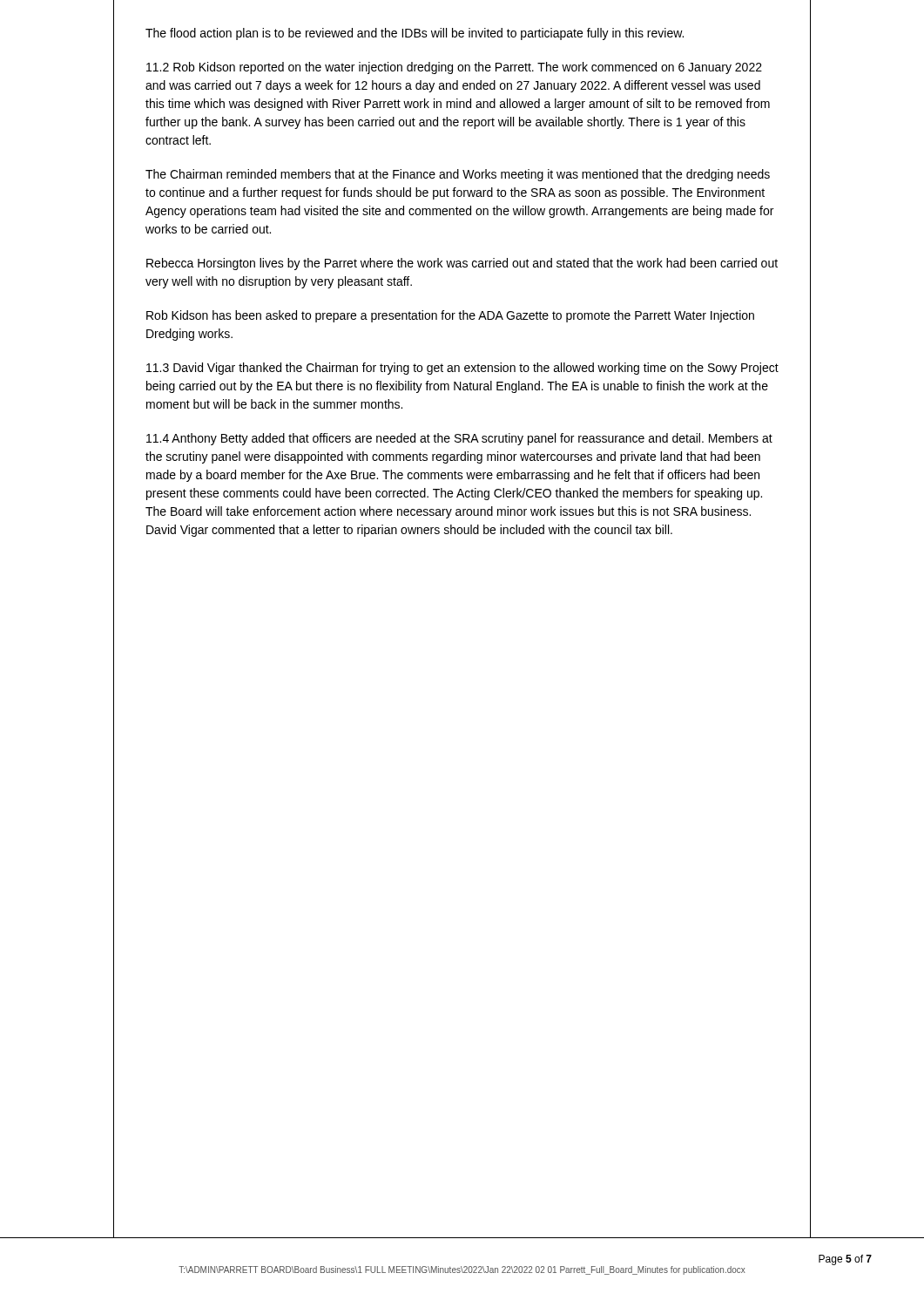Locate the text block with the text "4 Anthony Betty added that officers are"

coord(462,485)
